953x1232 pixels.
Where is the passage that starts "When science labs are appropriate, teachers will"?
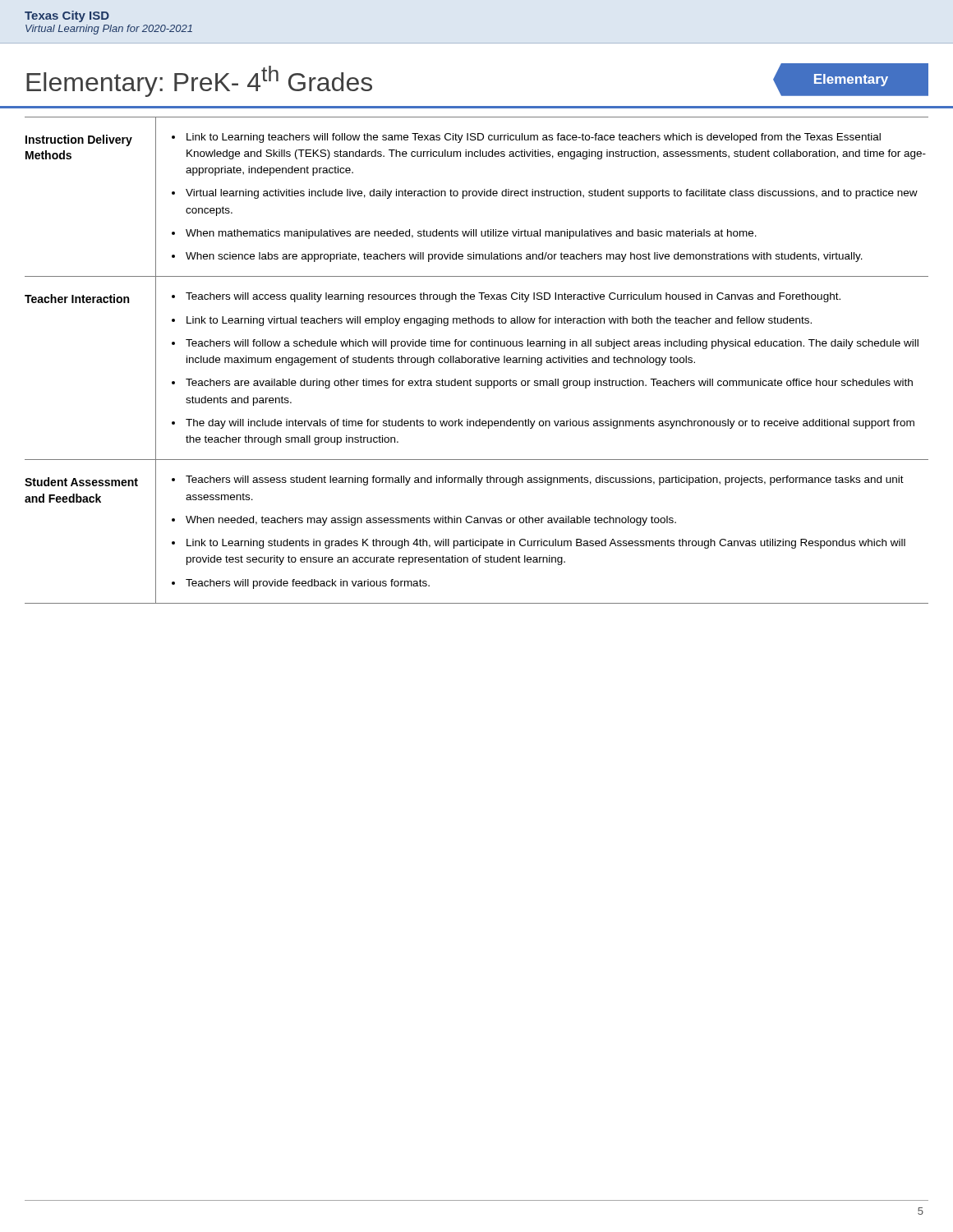click(524, 256)
